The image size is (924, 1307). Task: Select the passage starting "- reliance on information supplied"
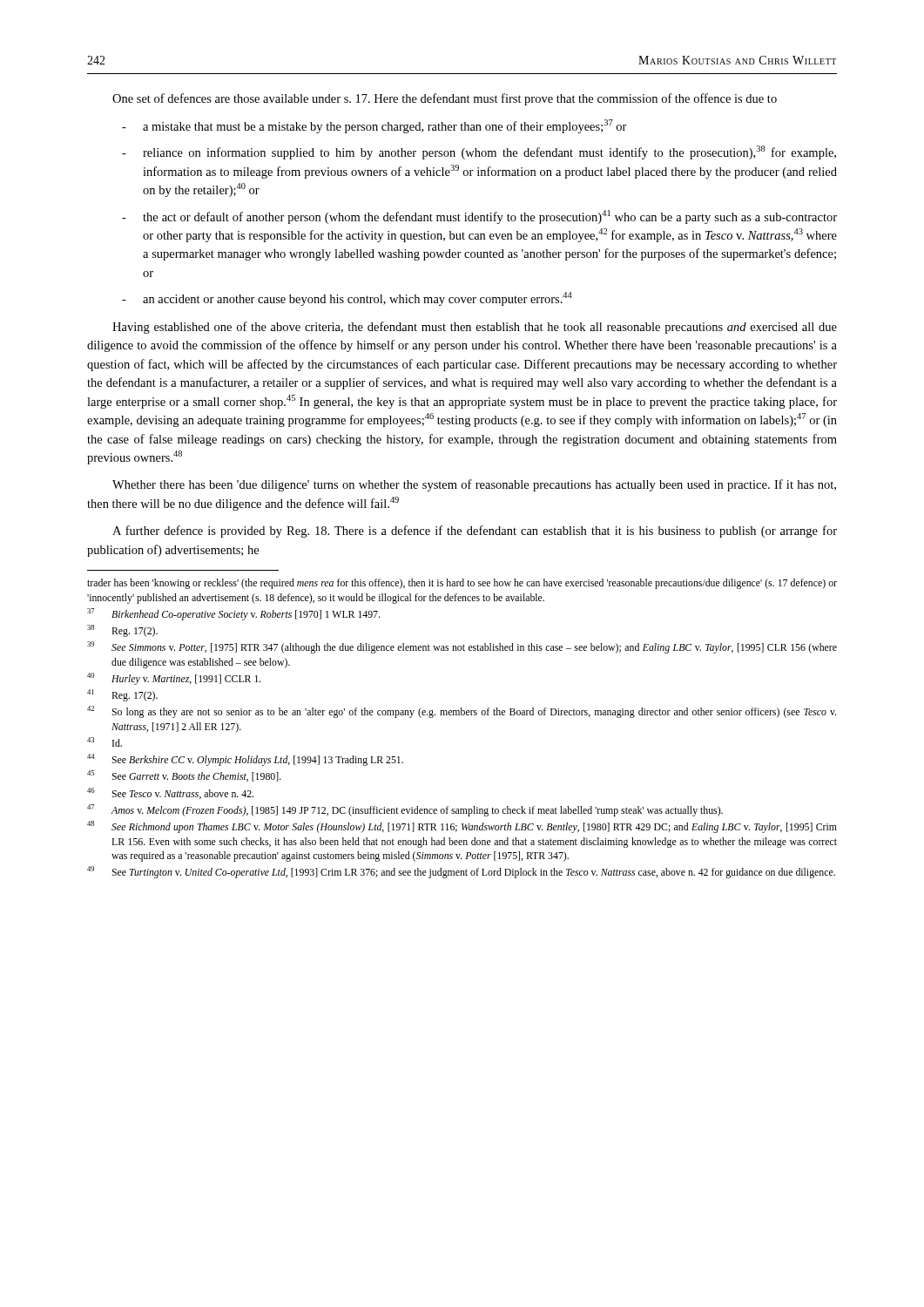tap(479, 172)
